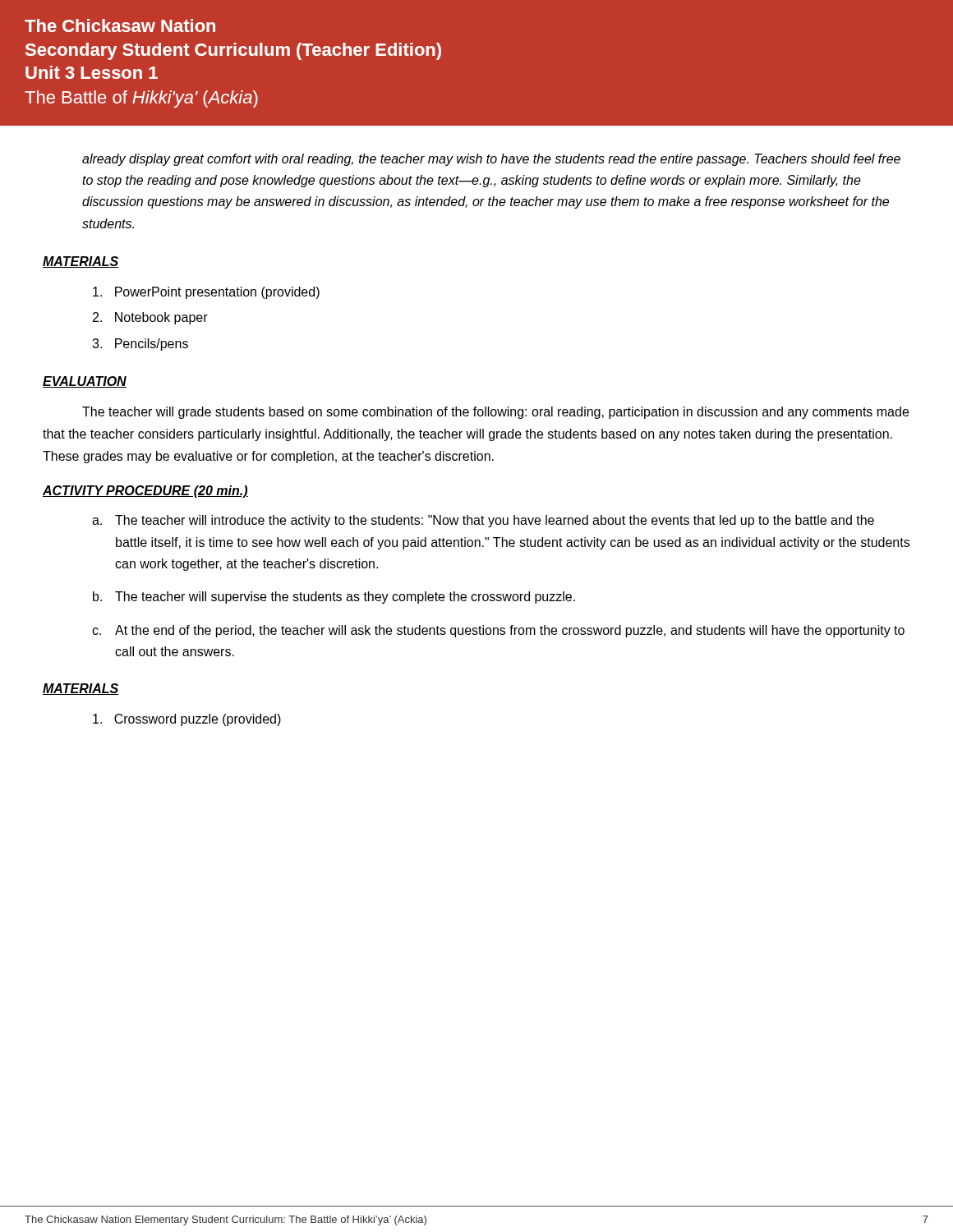953x1232 pixels.
Task: Click the passage that begins "b. The teacher will supervise the students as"
Action: point(501,598)
